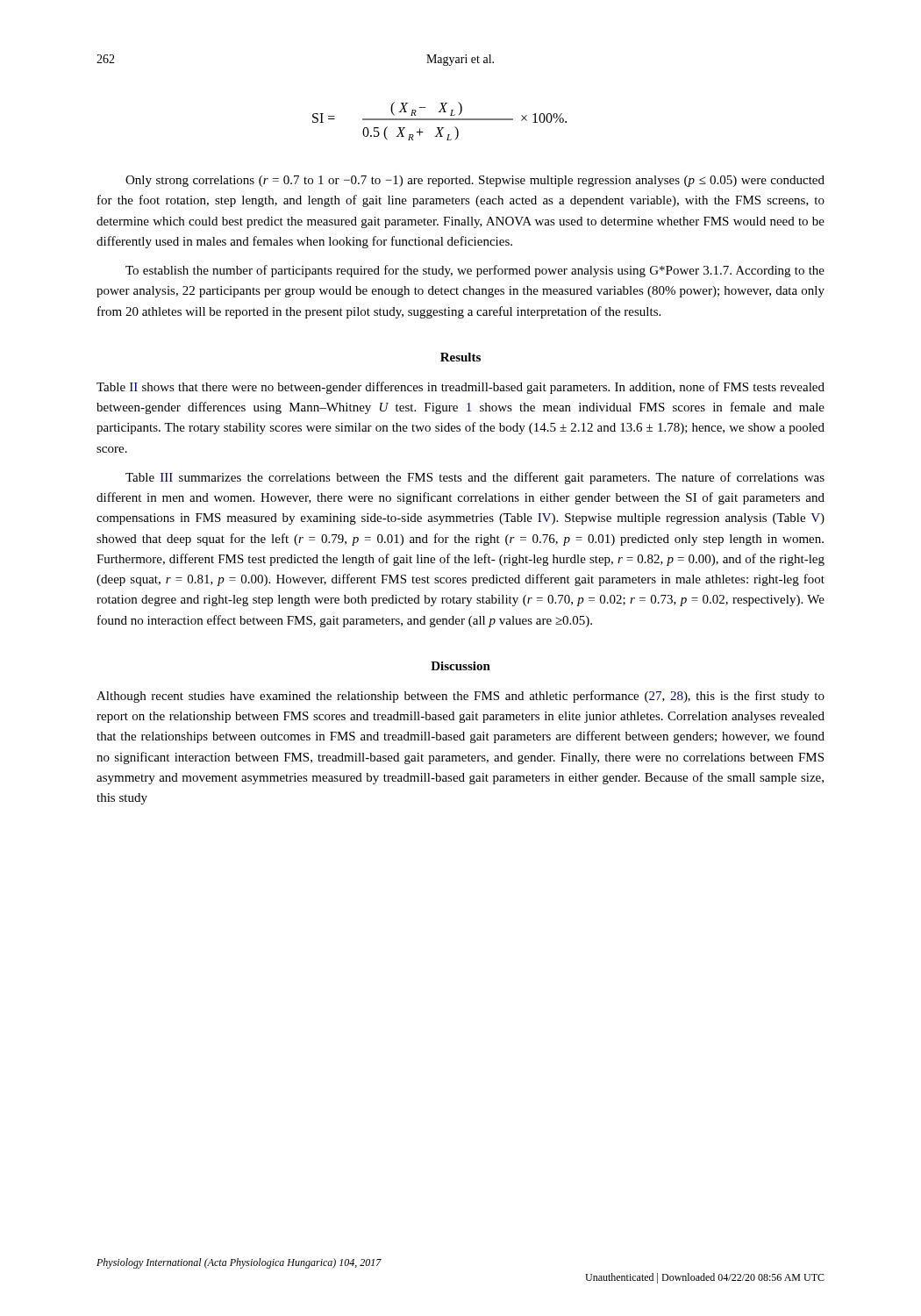Where is the passage that starts "To establish the number of participants required"?
The image size is (921, 1316).
click(460, 291)
